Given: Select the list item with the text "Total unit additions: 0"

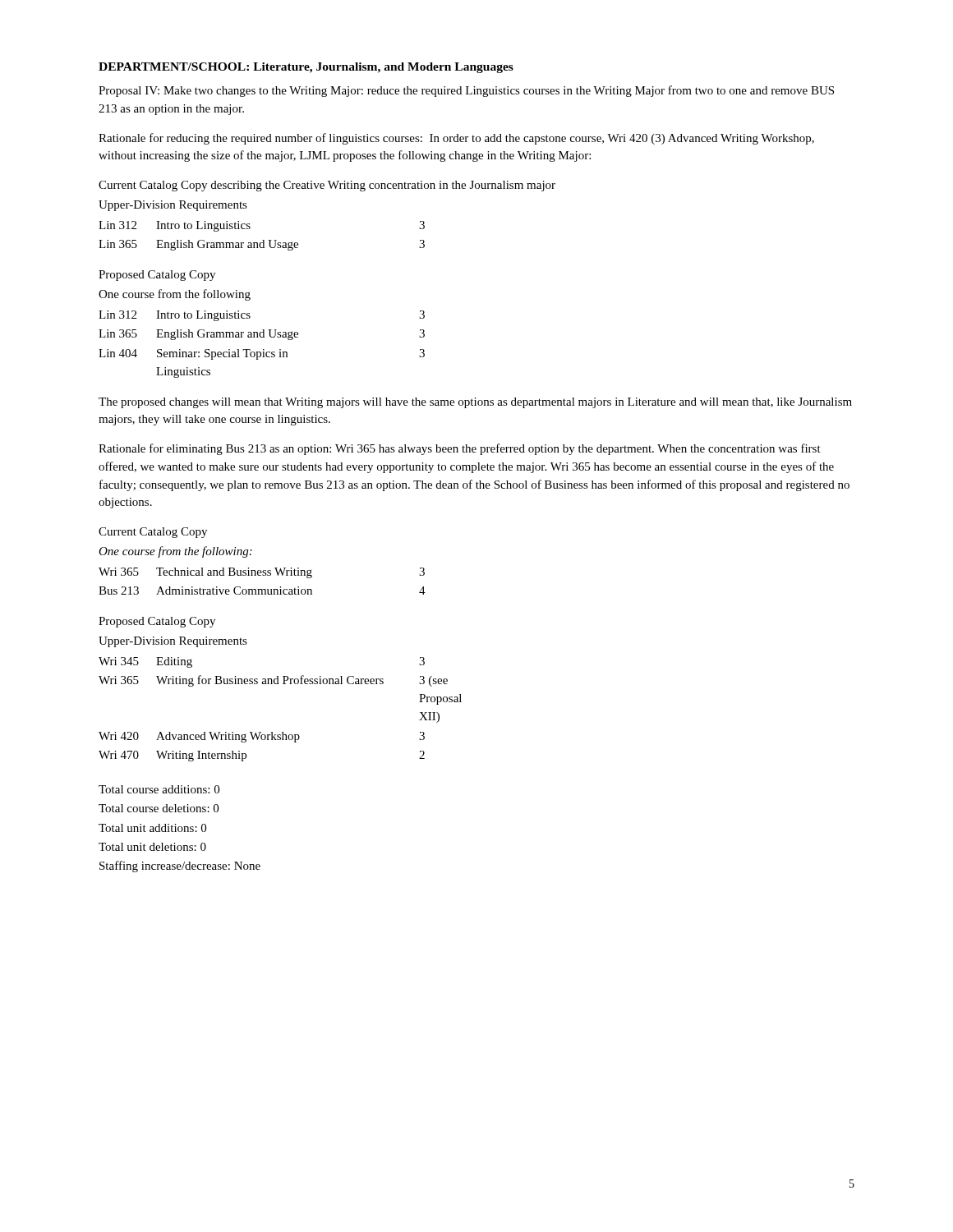Looking at the screenshot, I should tap(152, 828).
